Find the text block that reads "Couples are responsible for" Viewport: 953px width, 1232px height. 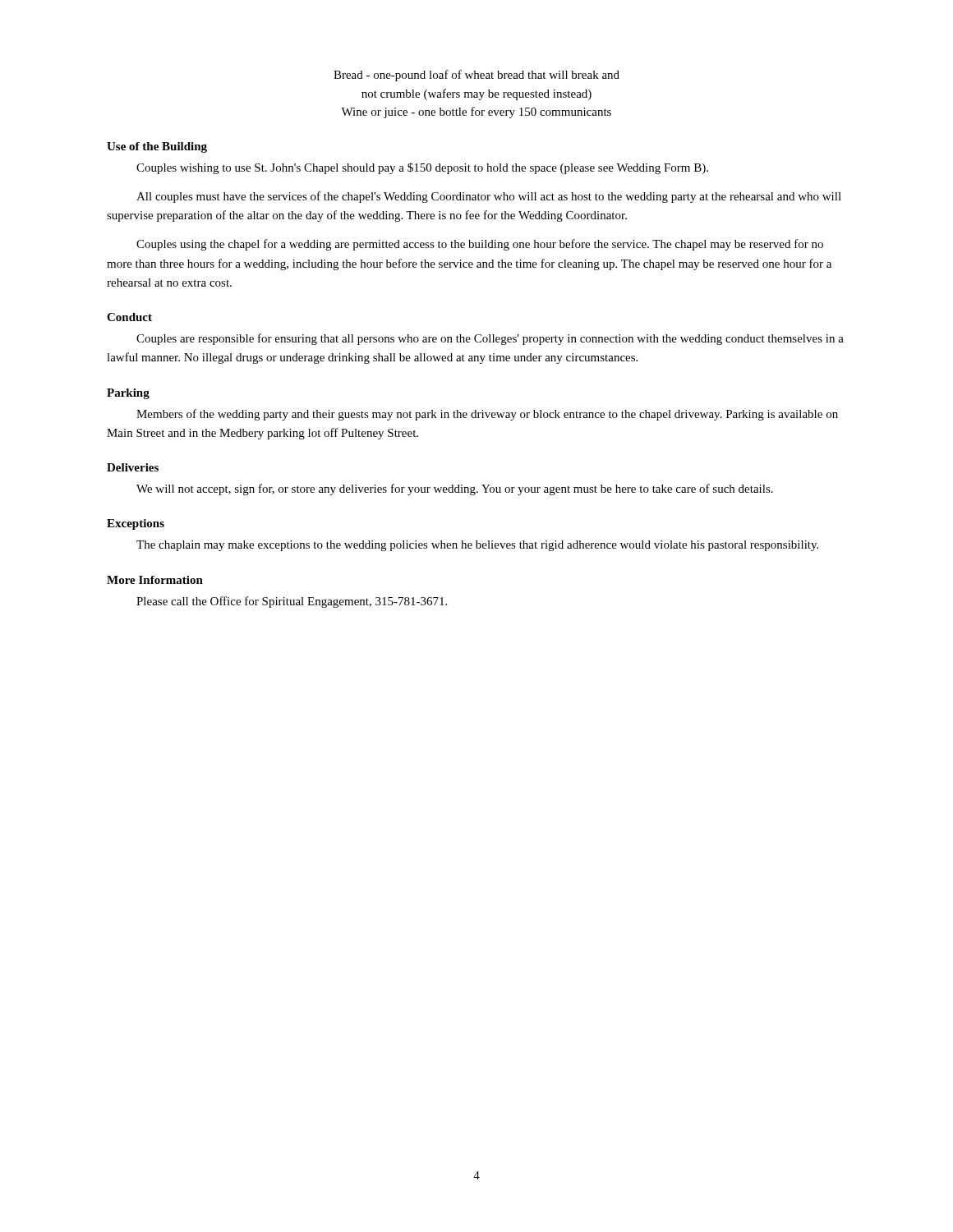[475, 348]
